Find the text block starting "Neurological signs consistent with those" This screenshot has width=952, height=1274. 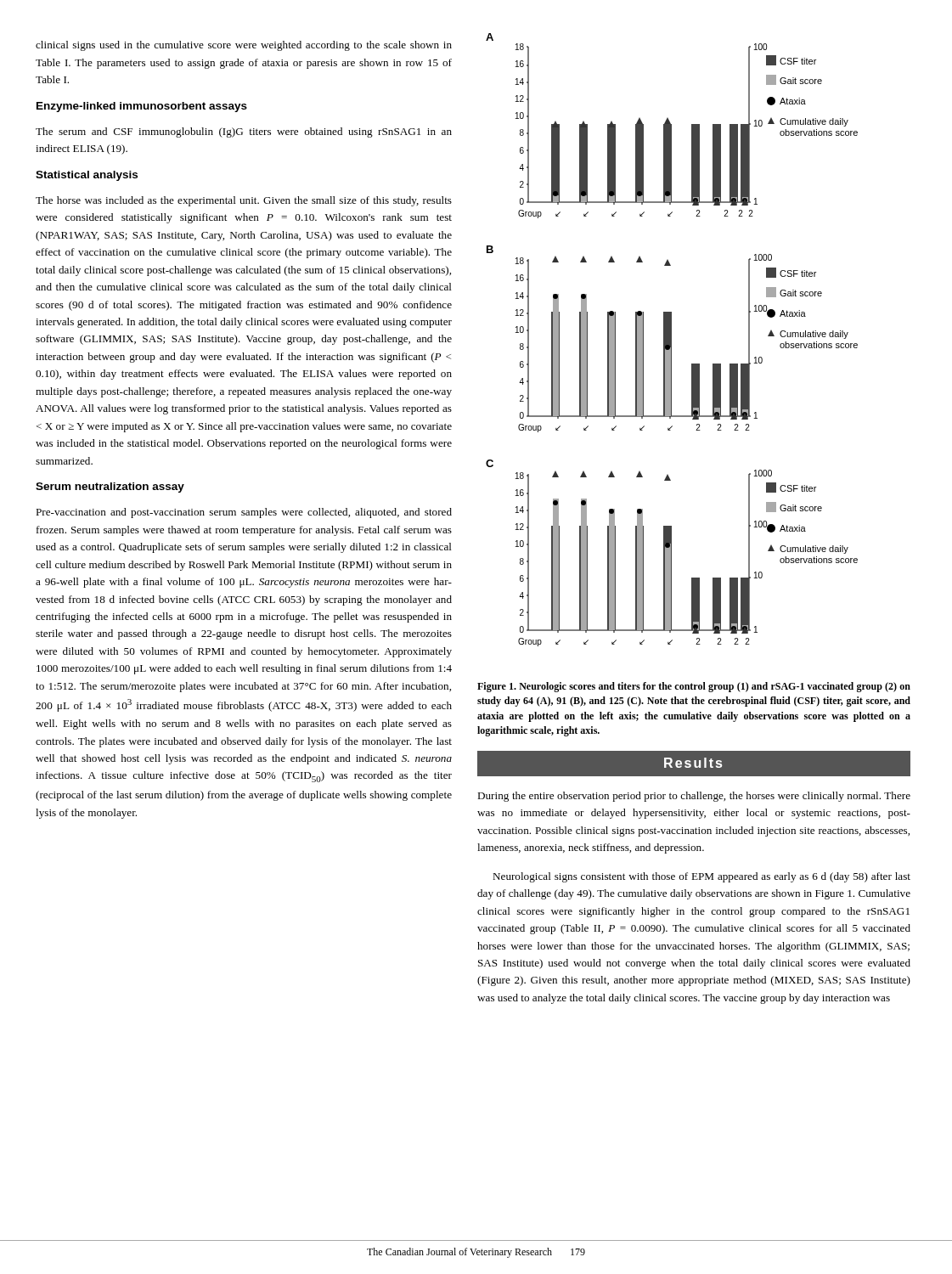pos(694,937)
